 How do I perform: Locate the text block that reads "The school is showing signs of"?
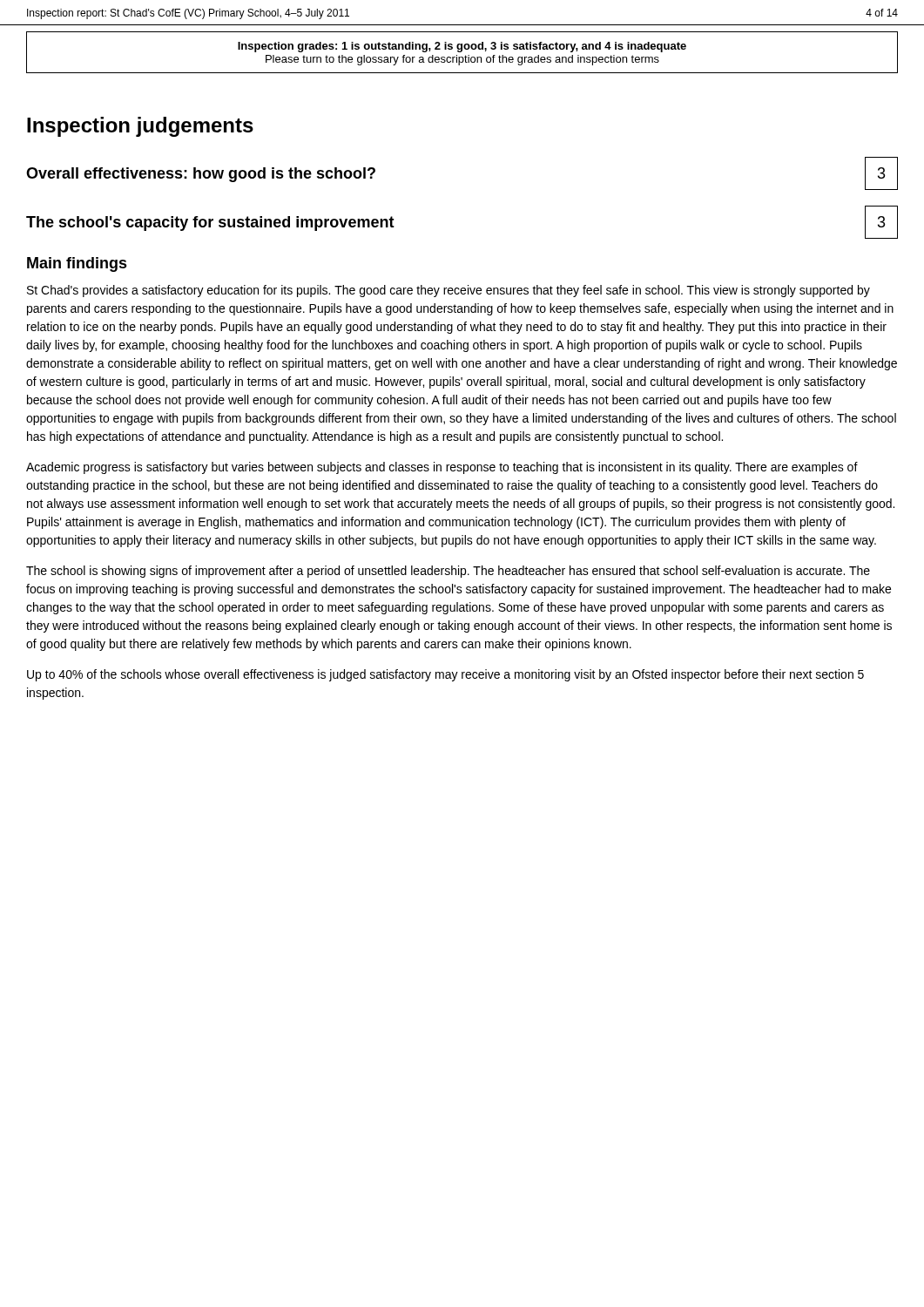tap(459, 607)
